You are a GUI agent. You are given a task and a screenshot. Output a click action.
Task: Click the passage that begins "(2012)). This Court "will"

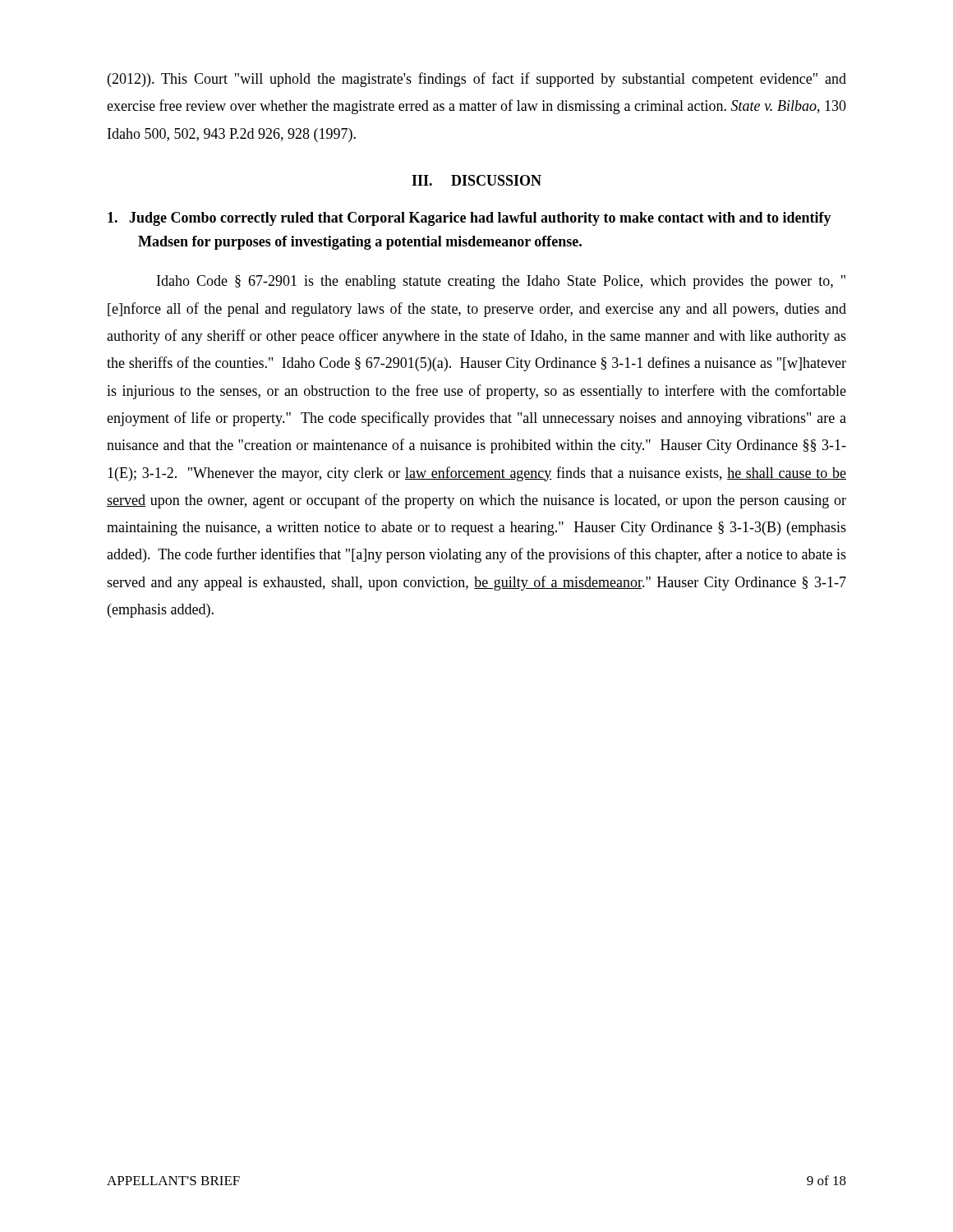coord(476,106)
